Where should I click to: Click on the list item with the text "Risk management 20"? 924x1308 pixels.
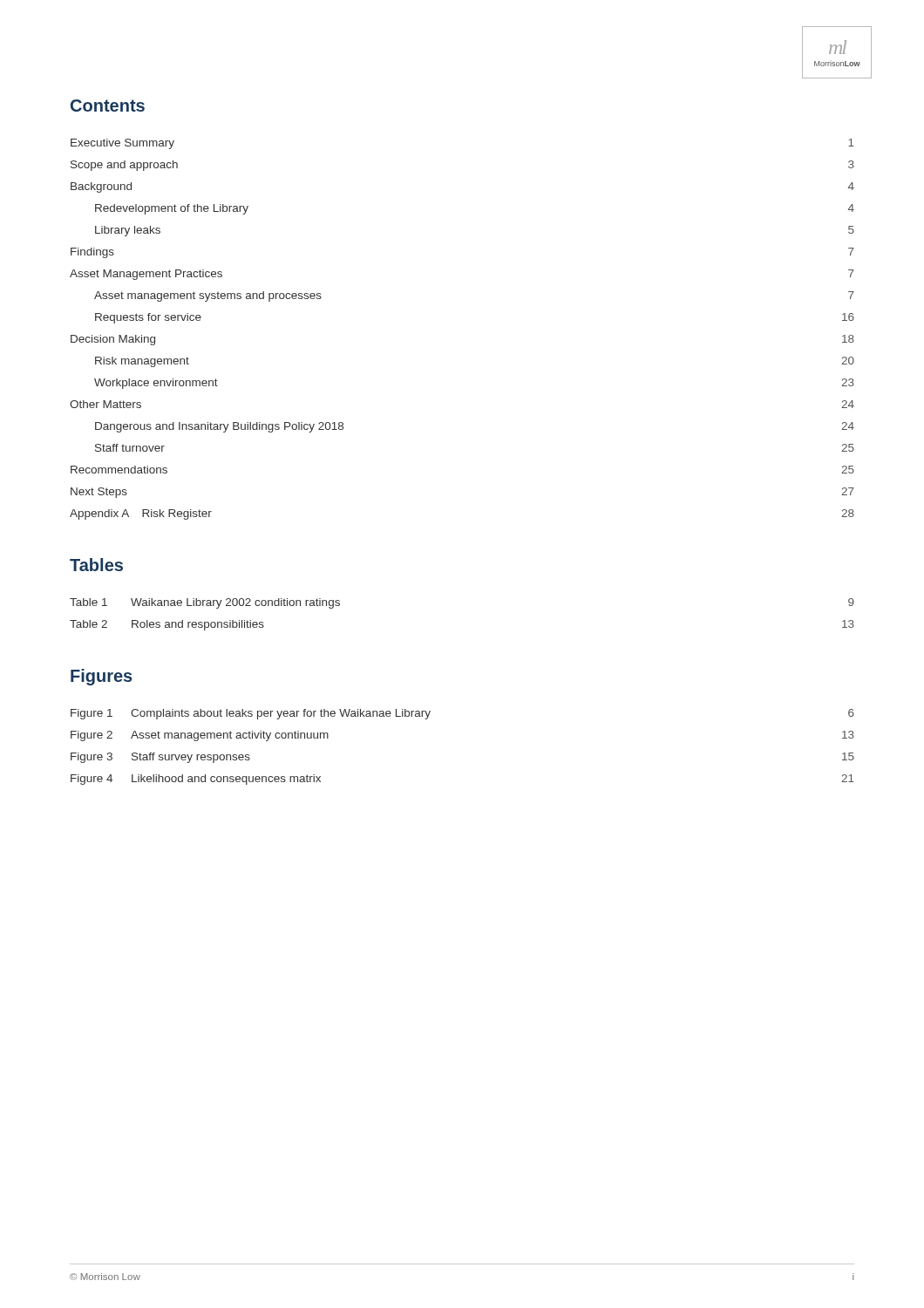(137, 361)
